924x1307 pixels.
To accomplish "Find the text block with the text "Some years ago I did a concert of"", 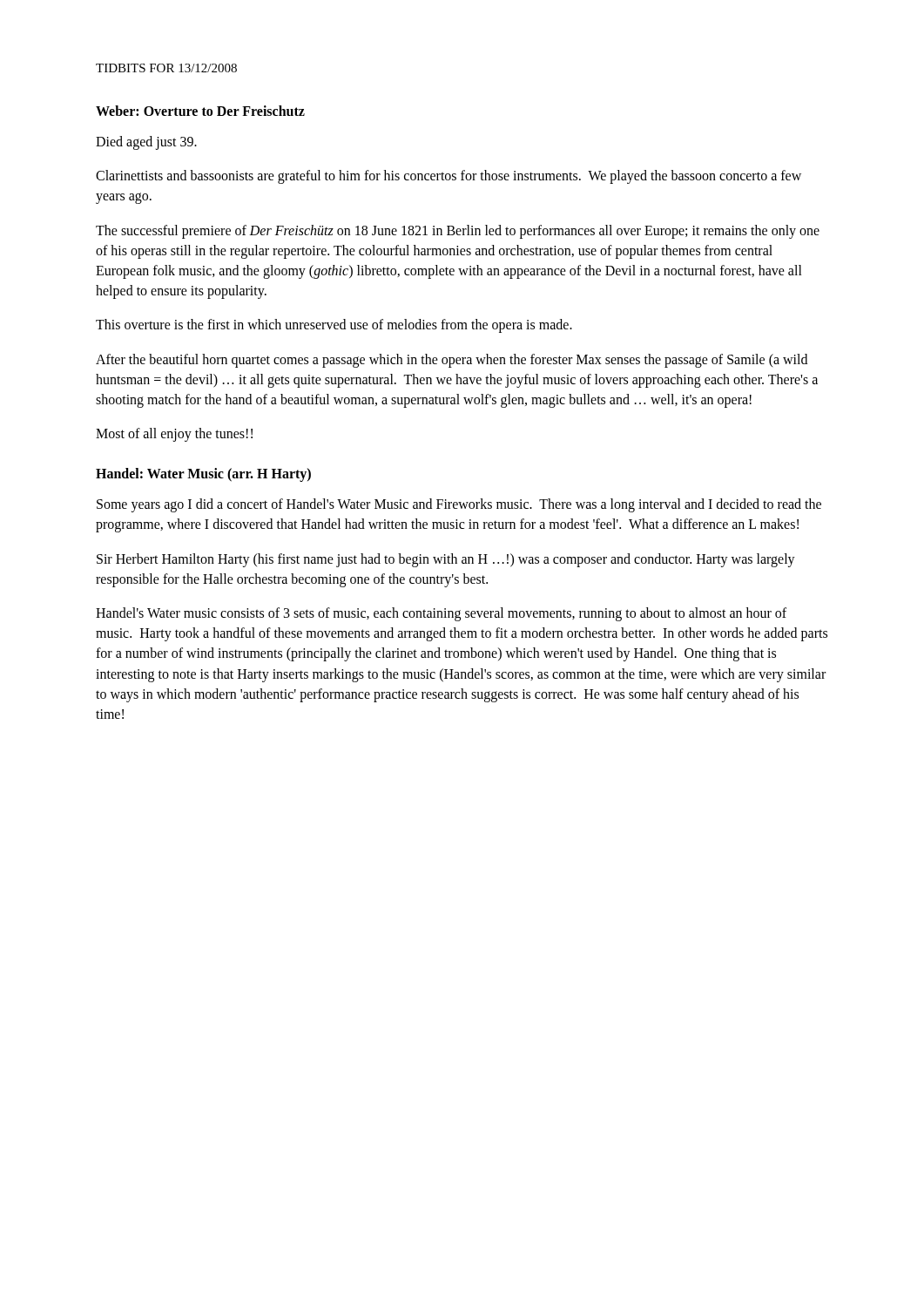I will point(459,514).
